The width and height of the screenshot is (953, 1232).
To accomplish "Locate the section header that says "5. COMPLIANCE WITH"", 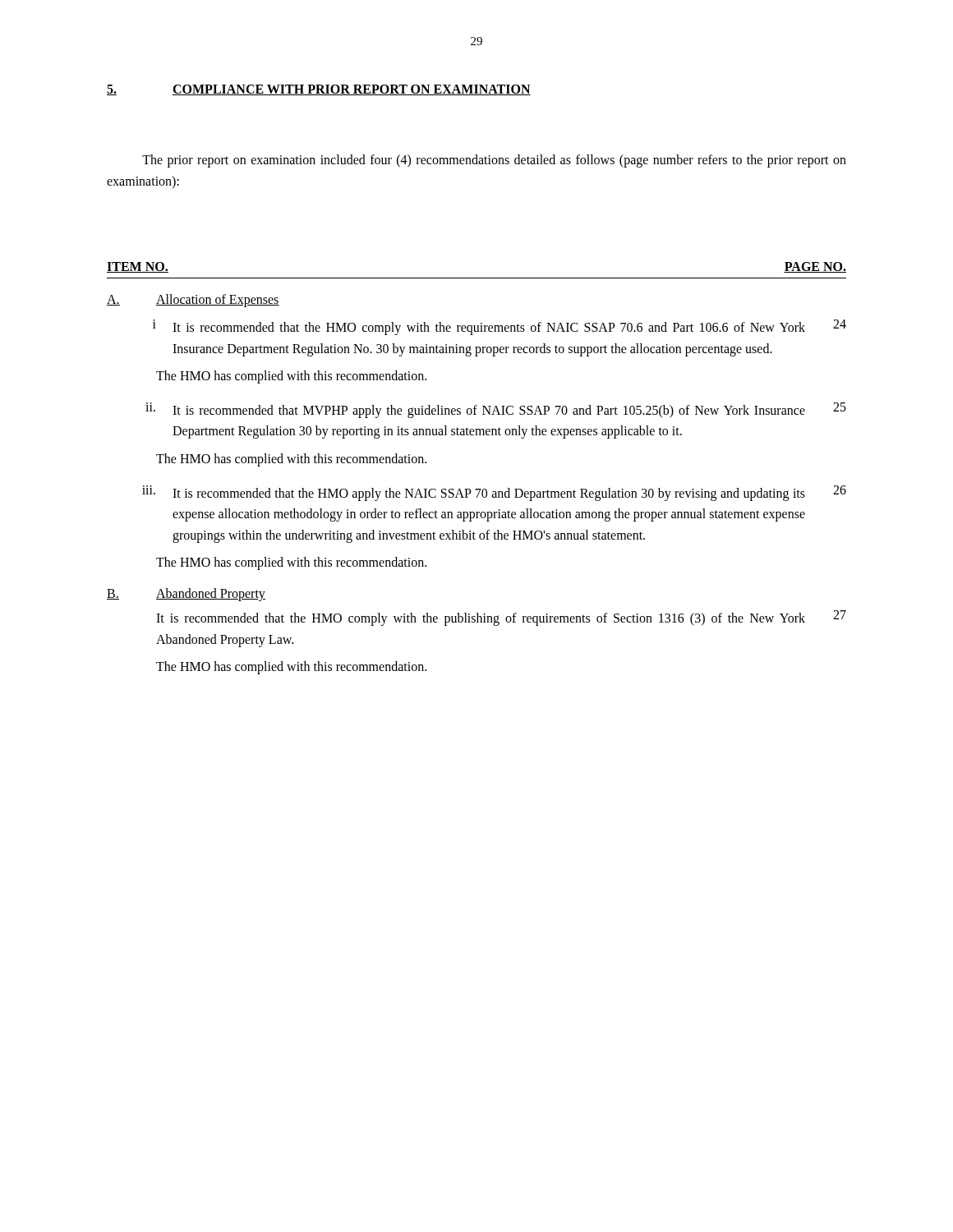I will click(476, 90).
